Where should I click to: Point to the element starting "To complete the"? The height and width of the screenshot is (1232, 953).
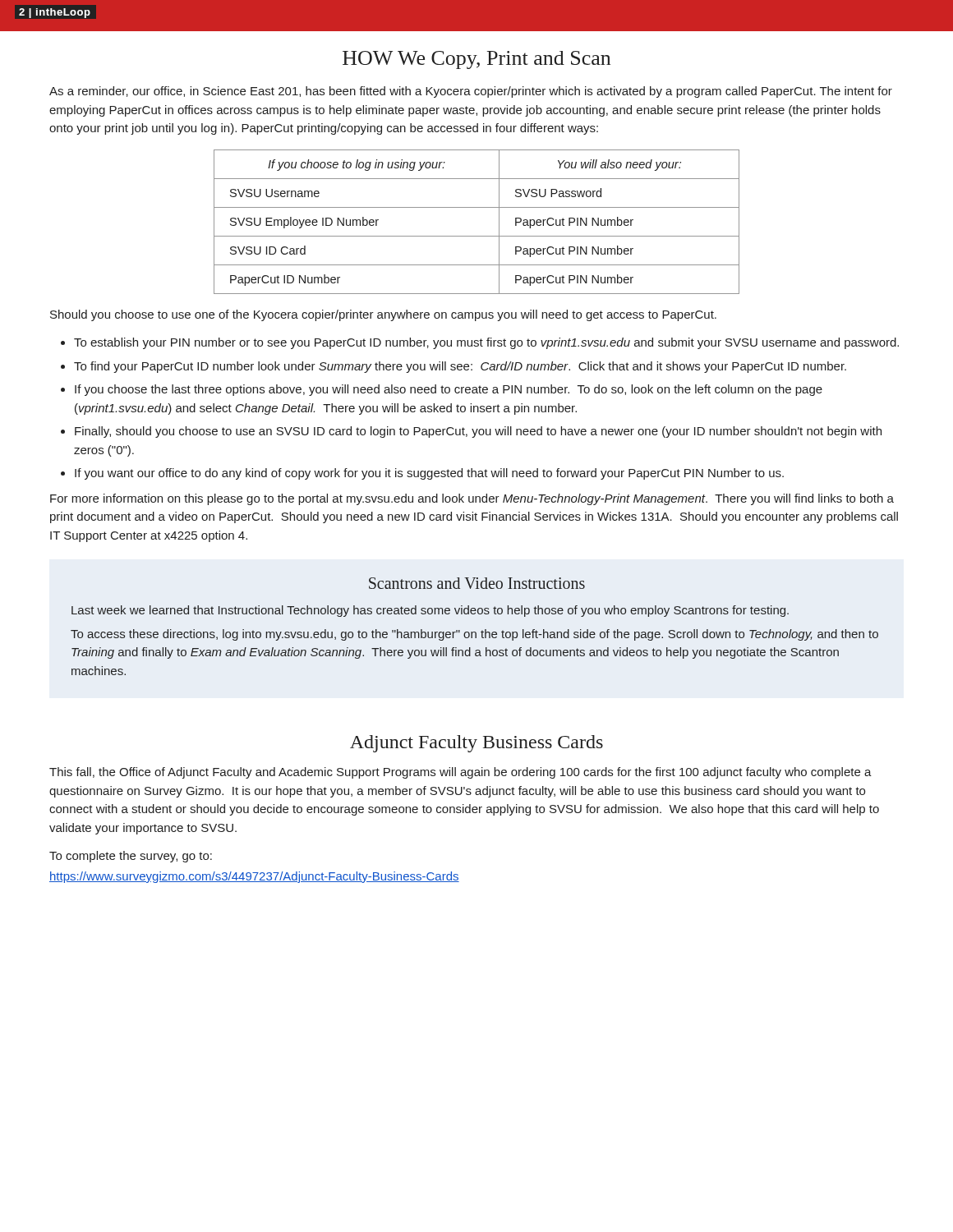(131, 855)
